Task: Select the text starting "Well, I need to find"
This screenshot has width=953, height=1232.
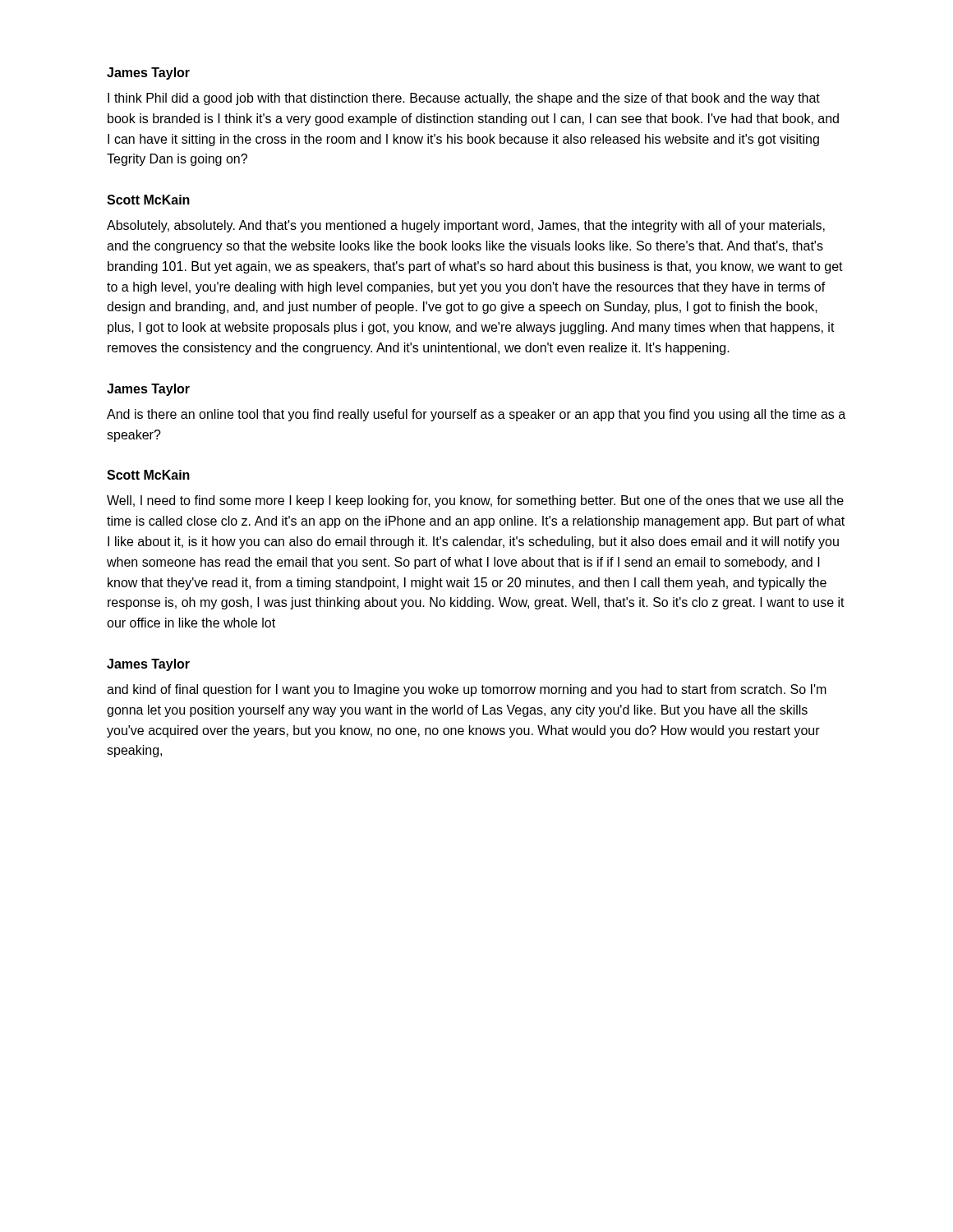Action: (x=476, y=562)
